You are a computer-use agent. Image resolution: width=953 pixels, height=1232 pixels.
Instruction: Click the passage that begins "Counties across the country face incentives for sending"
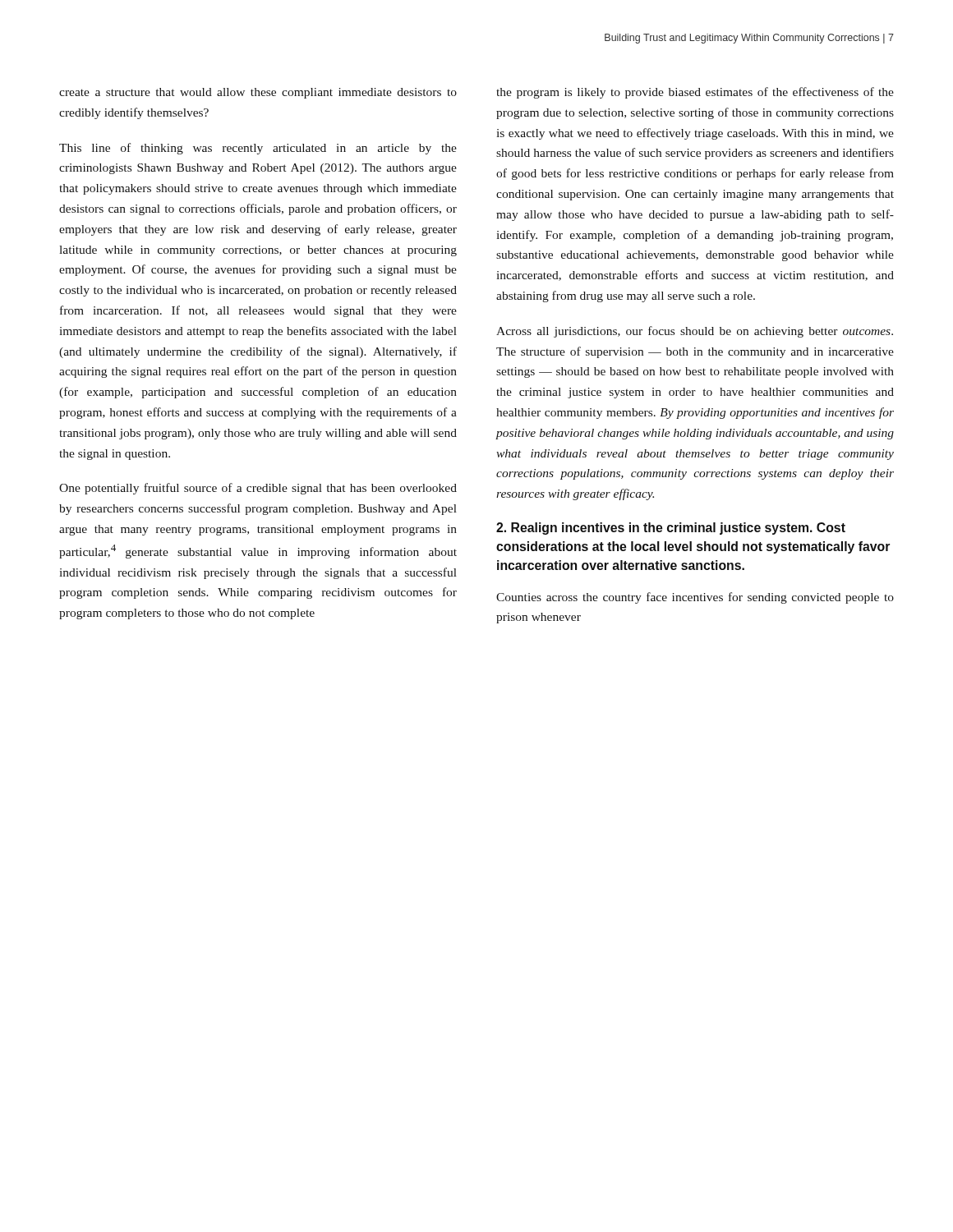pos(695,607)
